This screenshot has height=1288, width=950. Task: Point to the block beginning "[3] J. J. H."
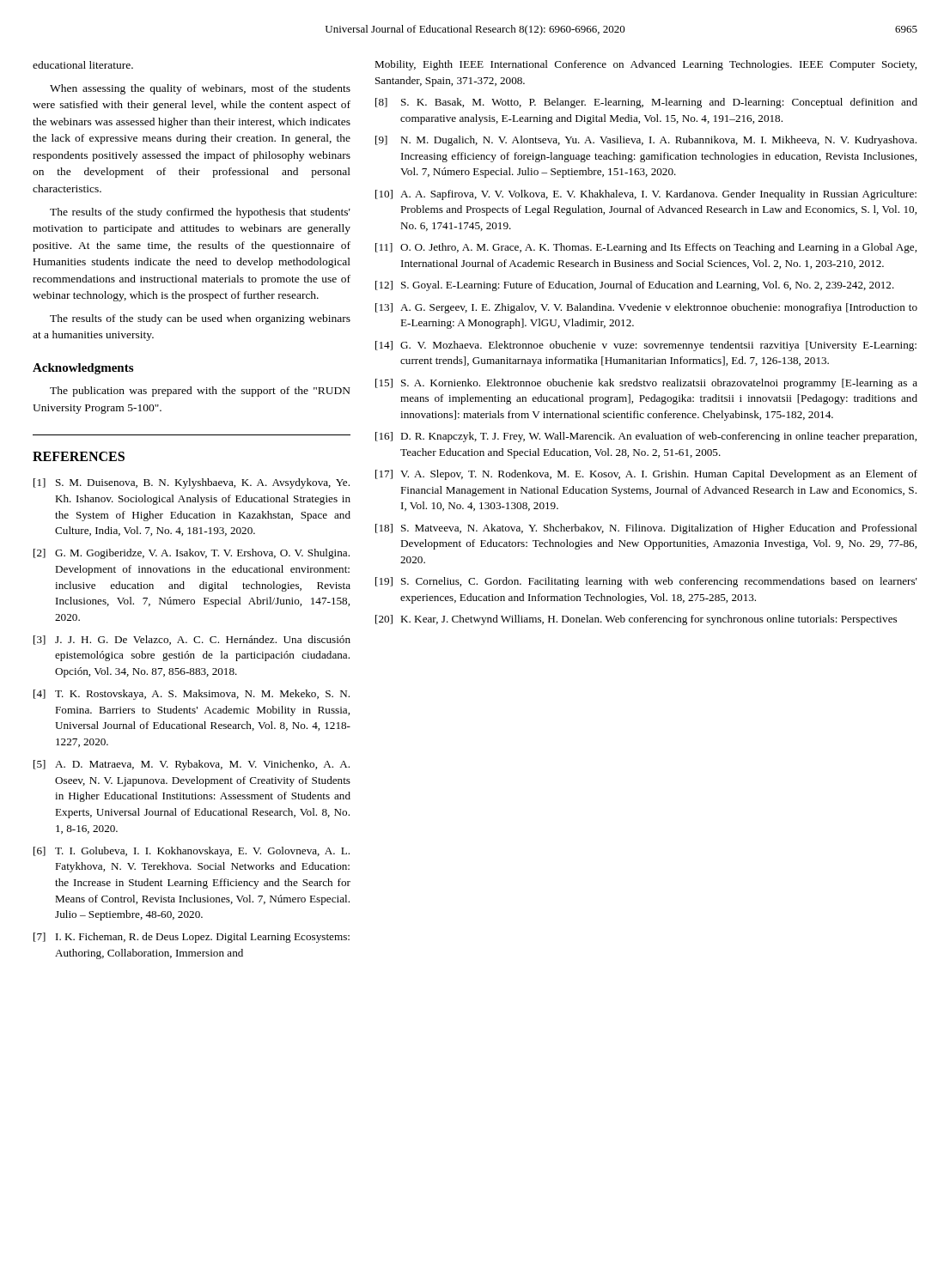(192, 656)
